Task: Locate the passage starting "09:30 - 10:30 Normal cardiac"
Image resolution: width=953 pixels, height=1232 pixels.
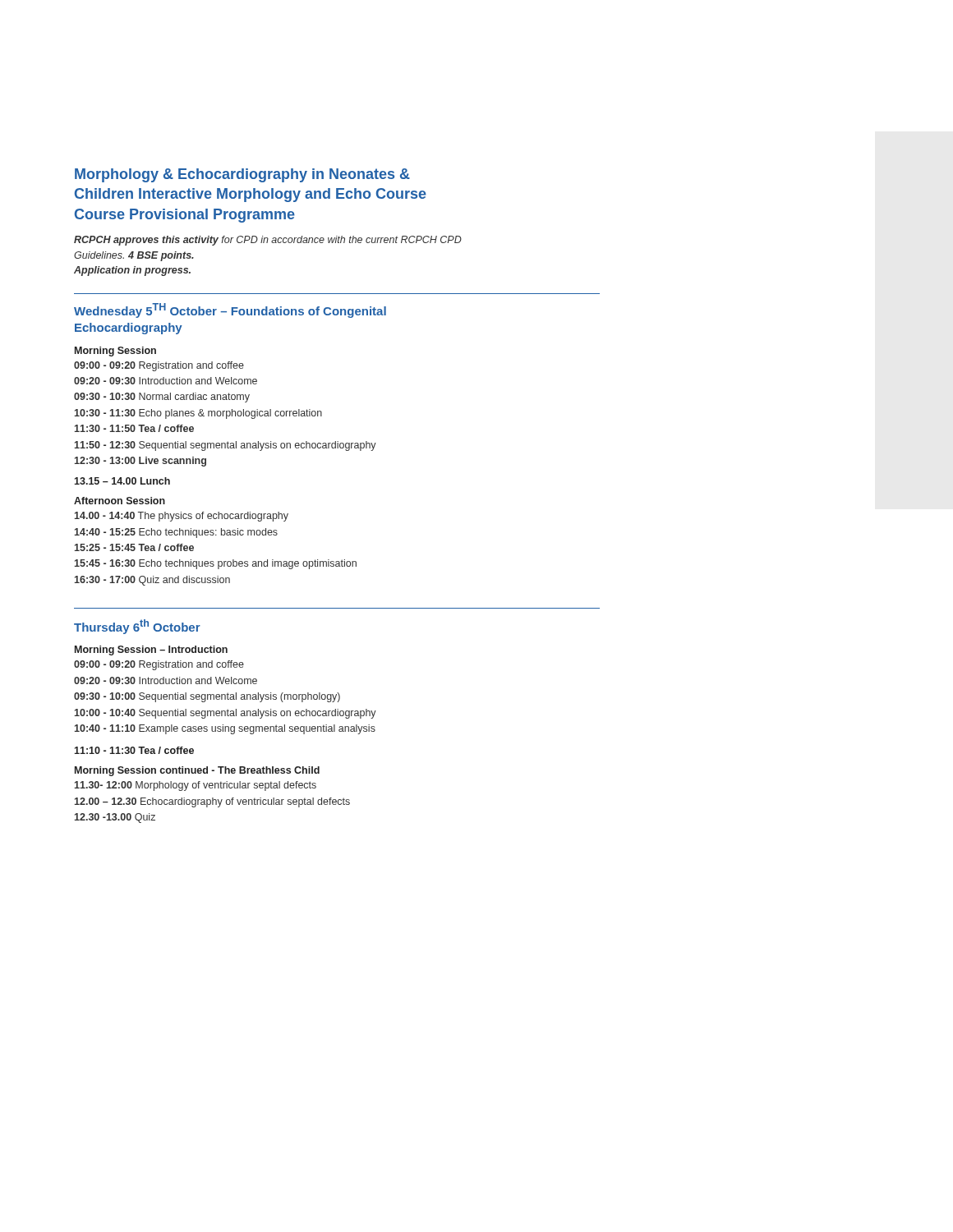Action: point(162,397)
